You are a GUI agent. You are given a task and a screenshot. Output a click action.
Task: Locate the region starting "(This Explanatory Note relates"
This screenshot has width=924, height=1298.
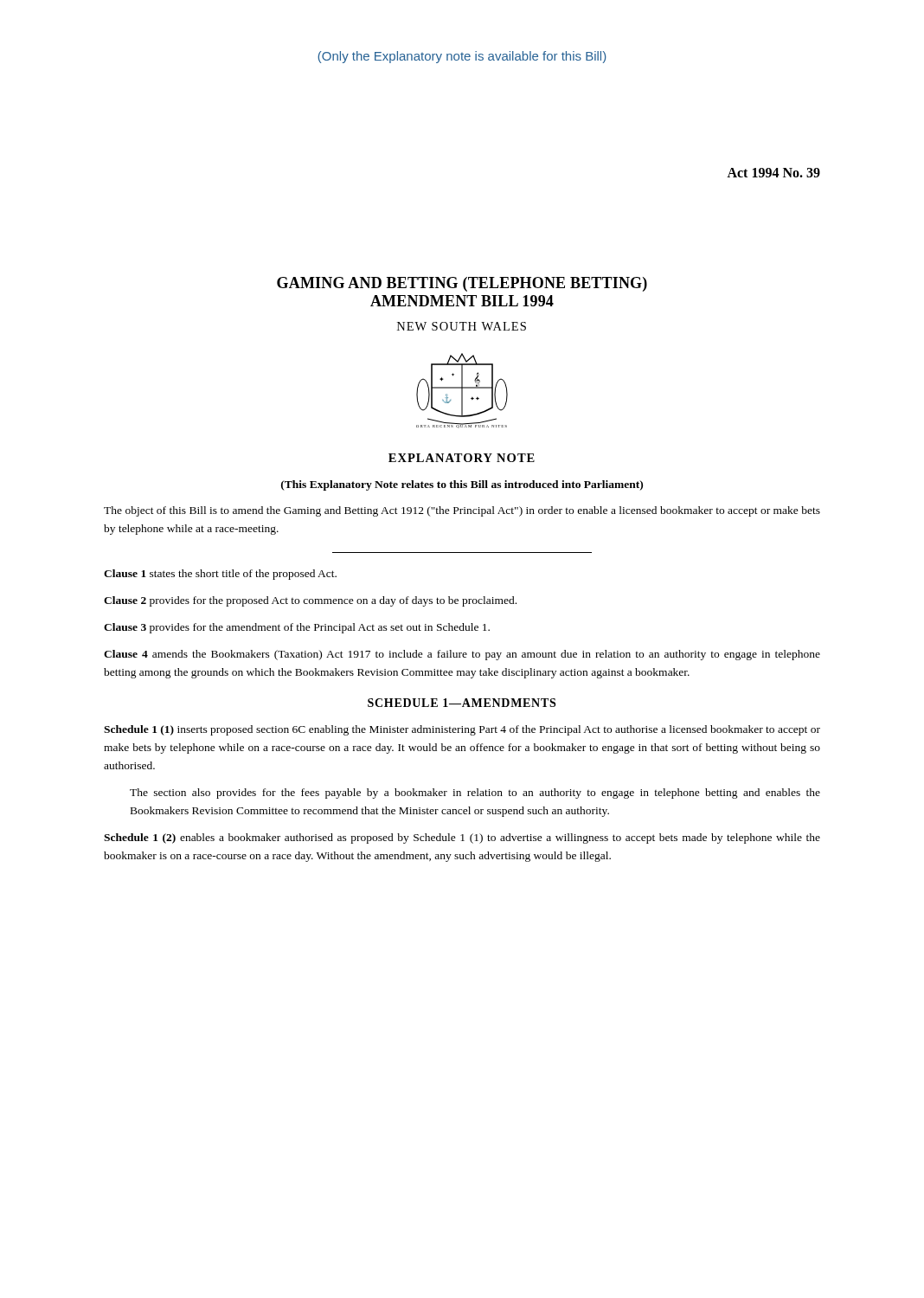462,484
